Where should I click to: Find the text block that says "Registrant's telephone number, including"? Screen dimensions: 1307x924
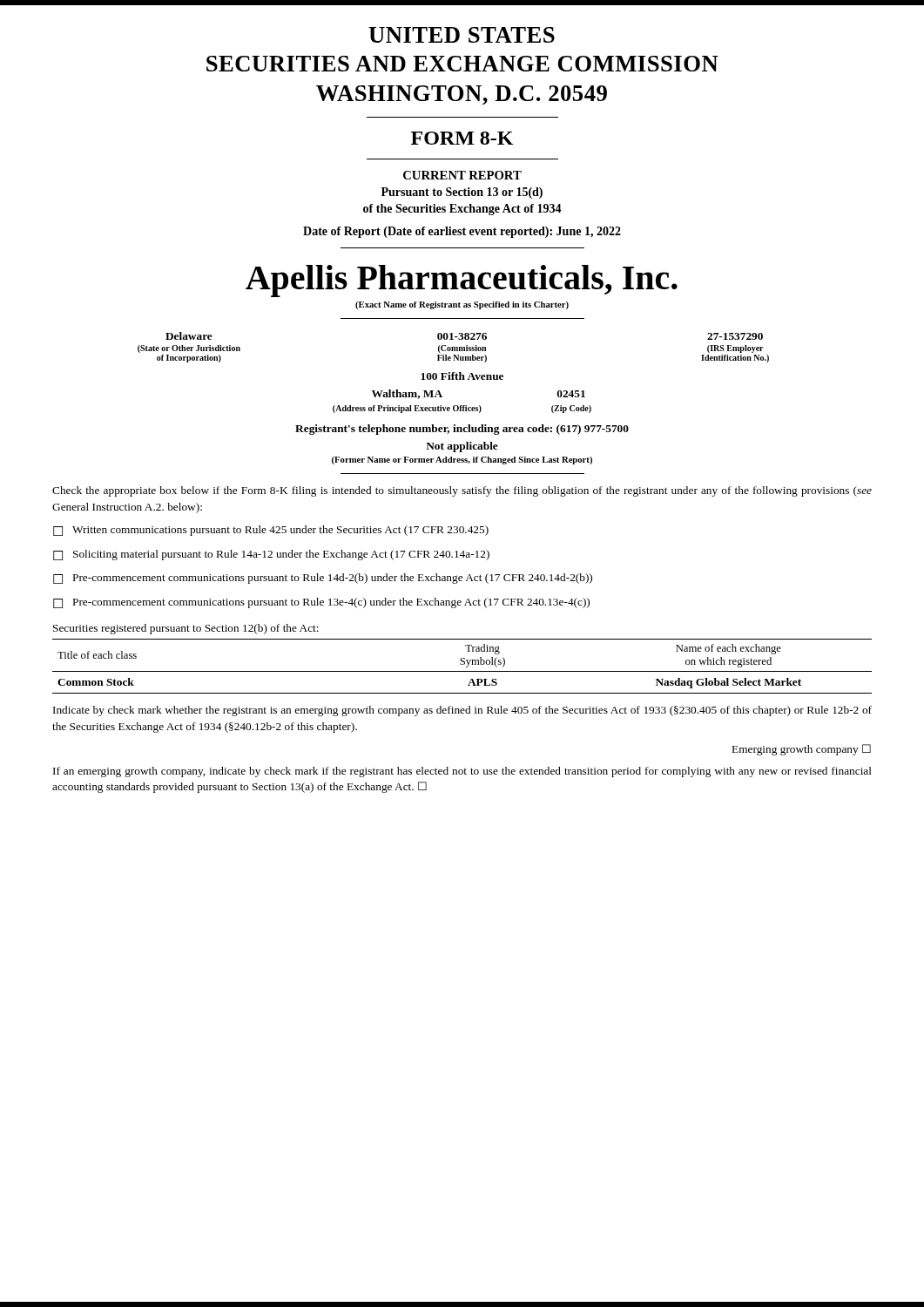462,428
